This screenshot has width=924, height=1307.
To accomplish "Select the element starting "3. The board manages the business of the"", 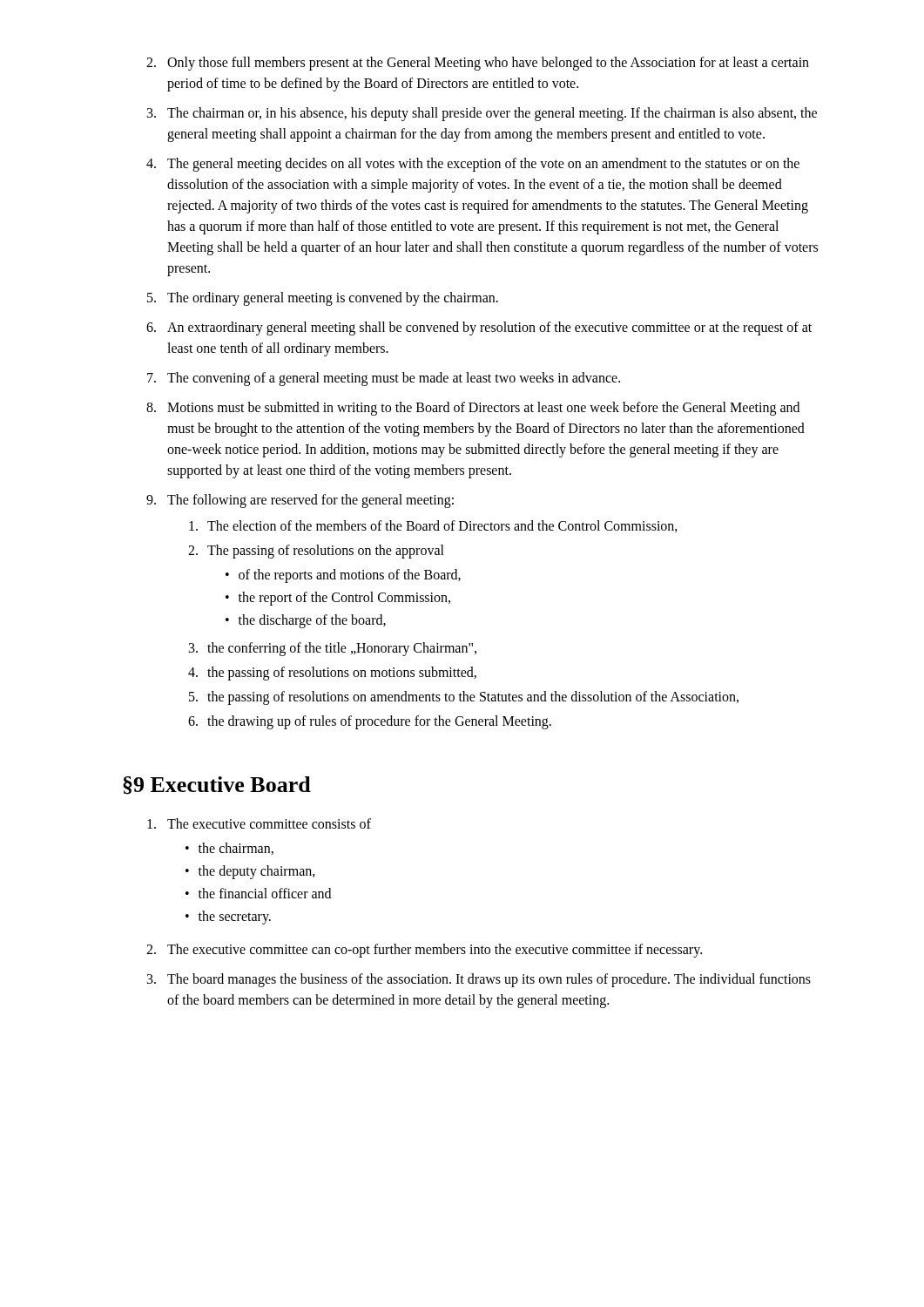I will [x=471, y=990].
